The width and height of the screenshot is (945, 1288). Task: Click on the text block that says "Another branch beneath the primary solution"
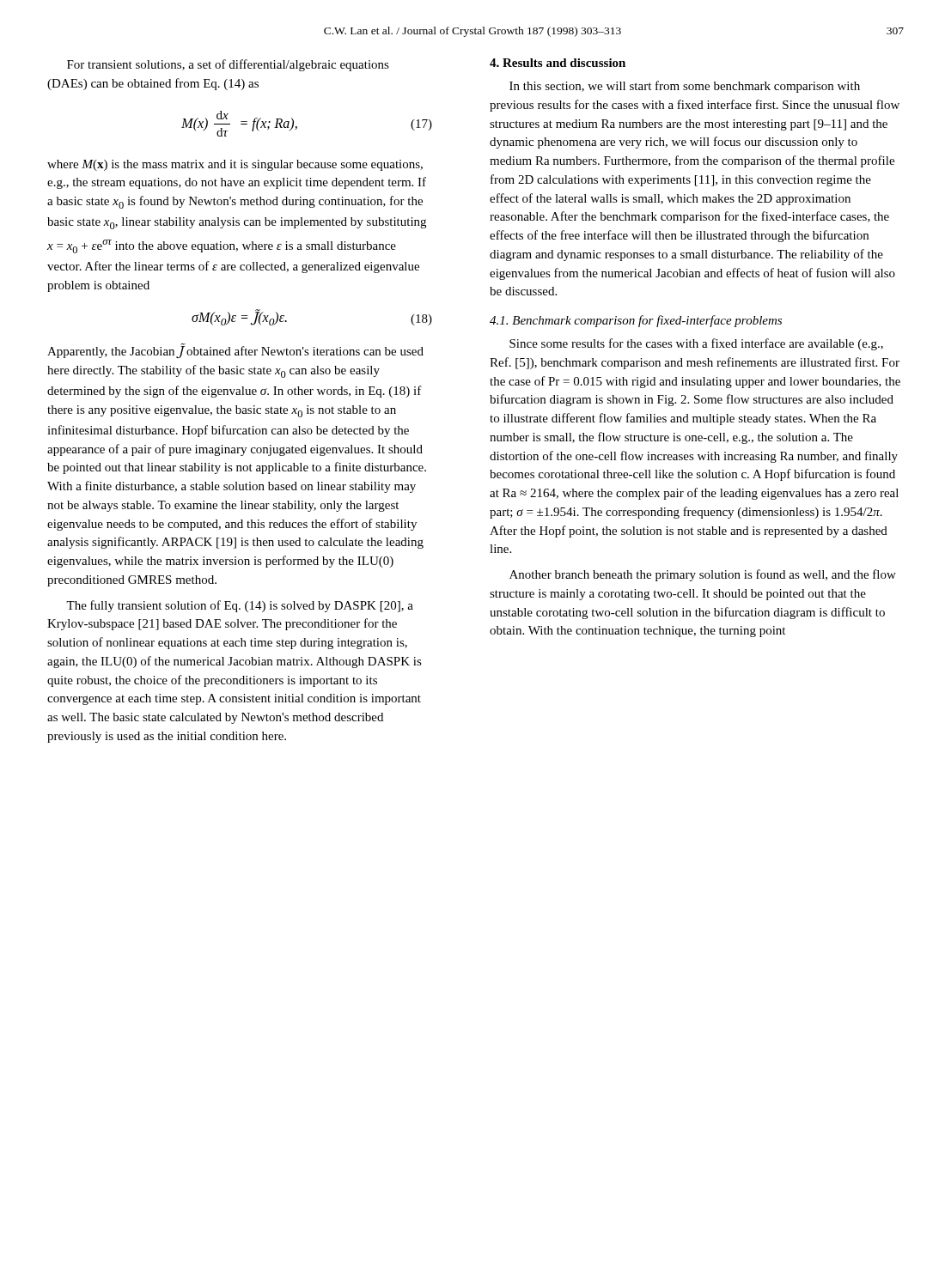coord(696,603)
